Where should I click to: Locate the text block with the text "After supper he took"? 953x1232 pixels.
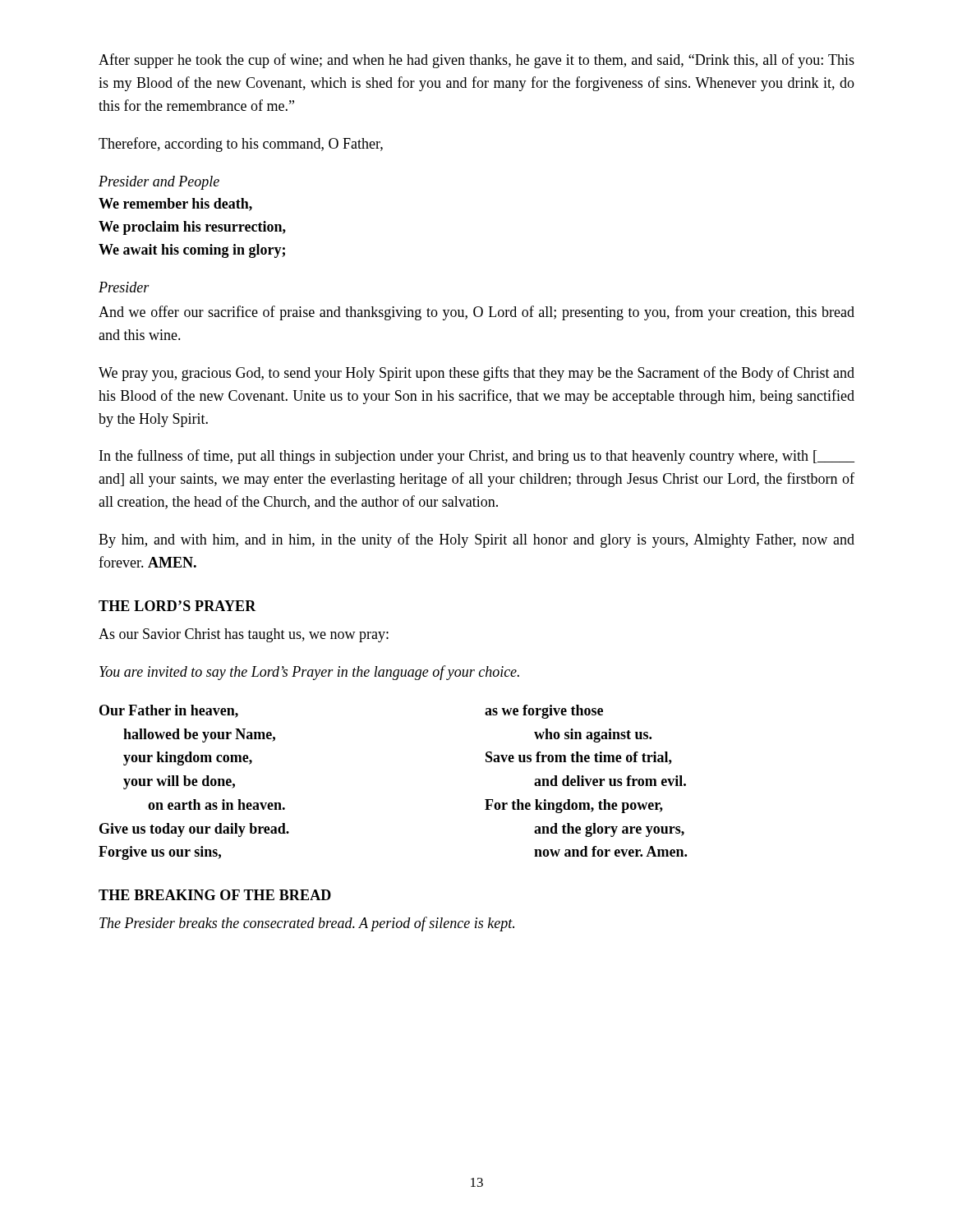tap(476, 83)
